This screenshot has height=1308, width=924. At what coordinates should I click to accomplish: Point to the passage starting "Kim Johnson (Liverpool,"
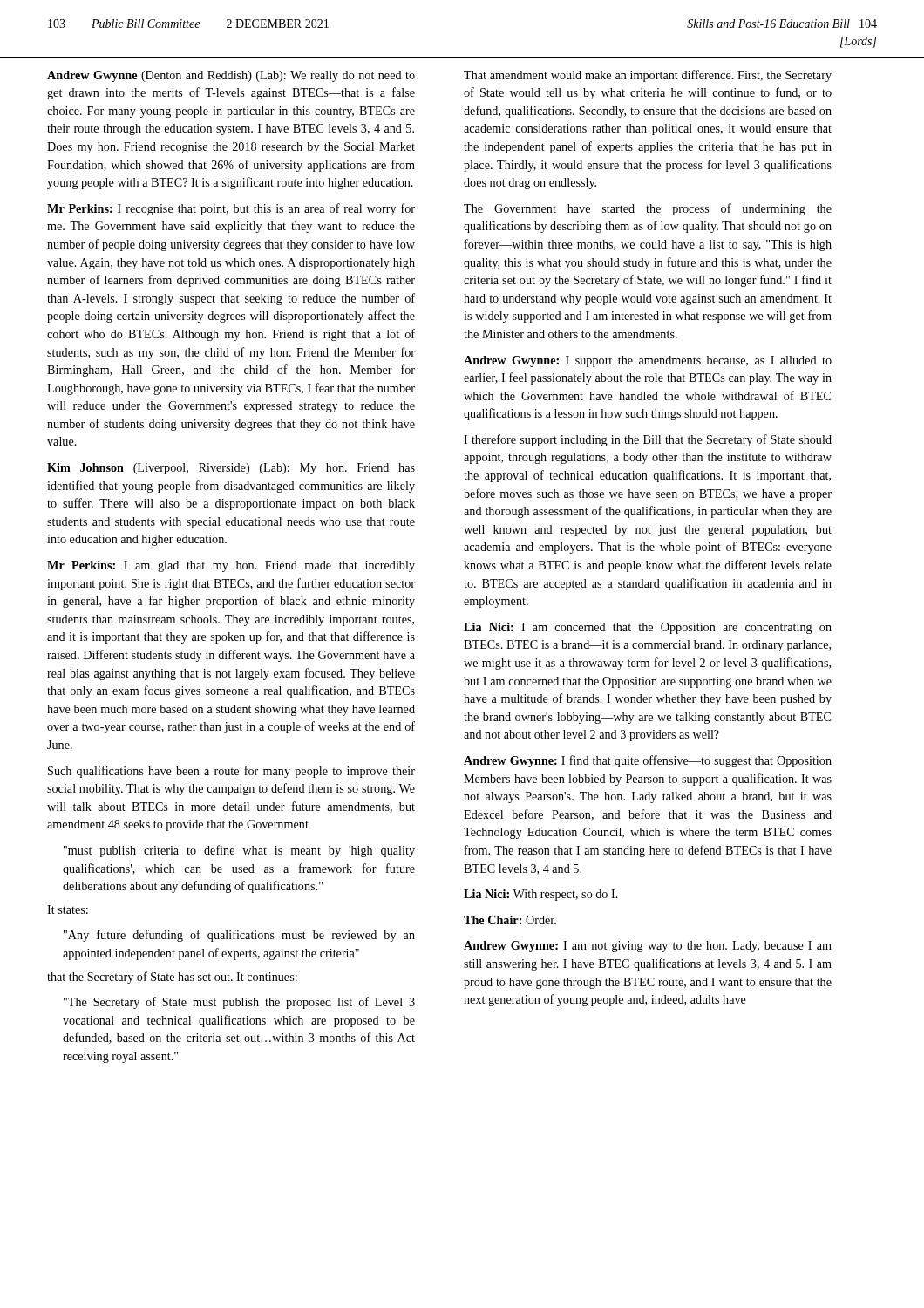click(x=231, y=503)
